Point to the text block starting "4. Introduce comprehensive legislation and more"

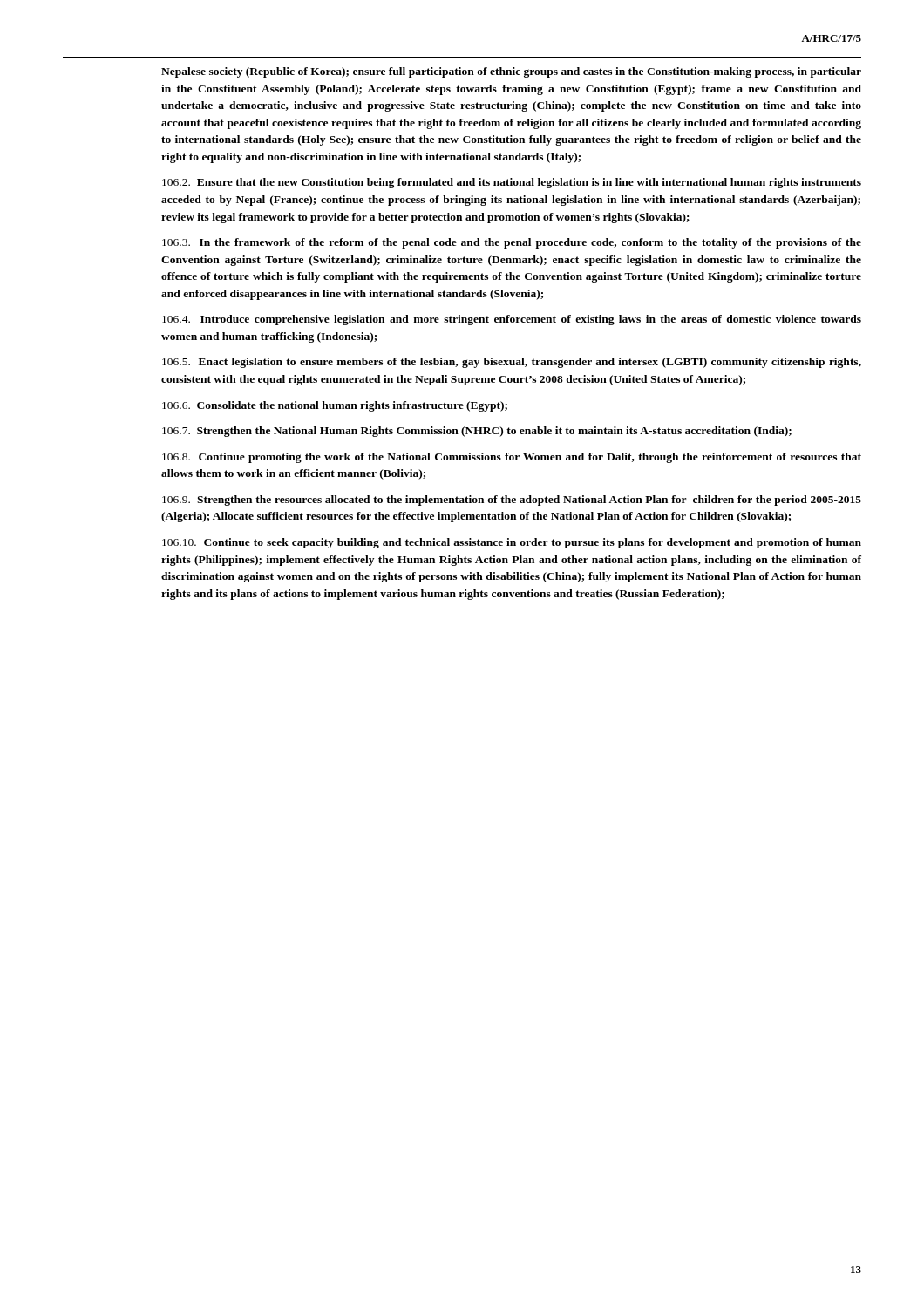[x=511, y=328]
